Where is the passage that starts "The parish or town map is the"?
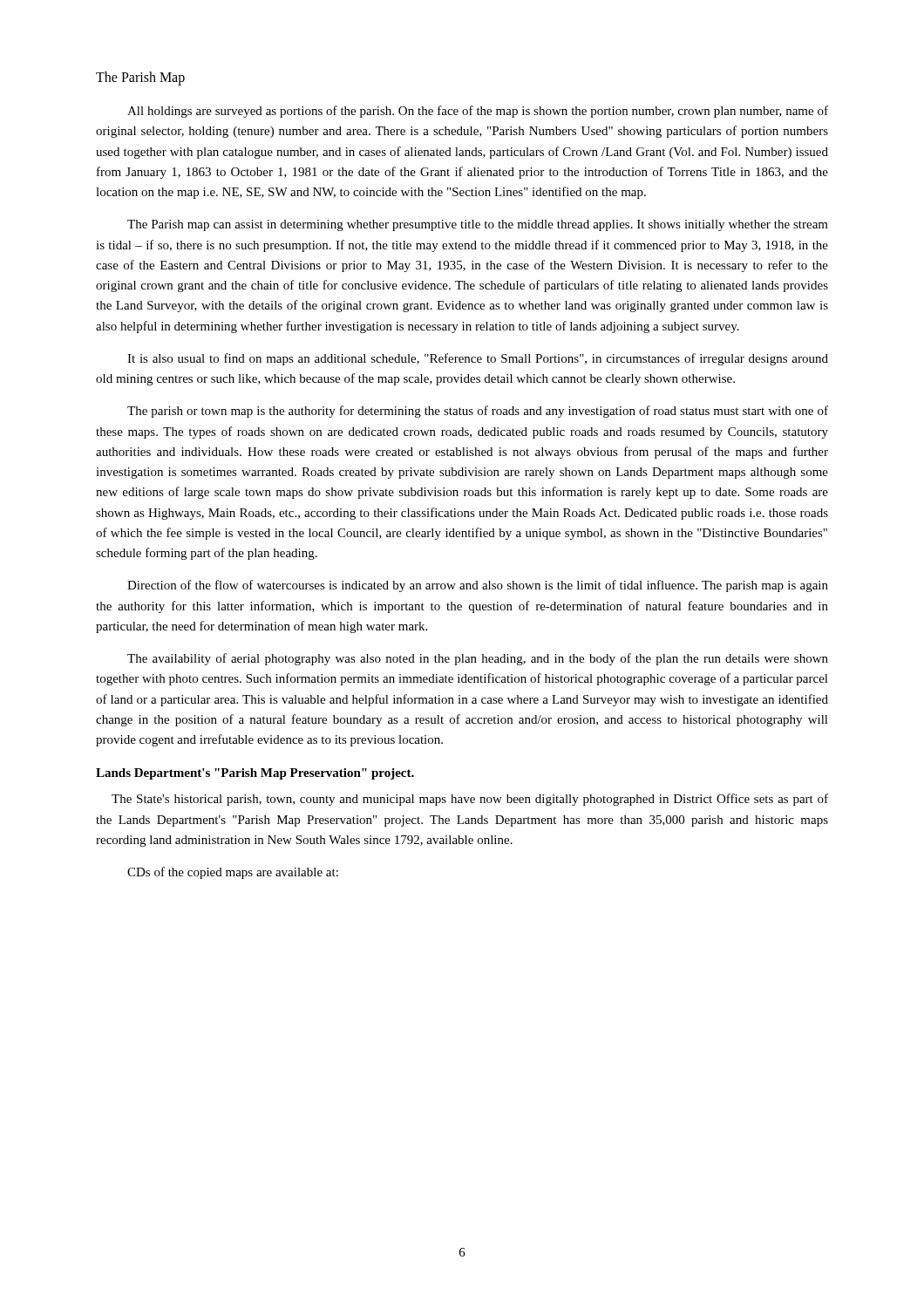 coord(462,482)
